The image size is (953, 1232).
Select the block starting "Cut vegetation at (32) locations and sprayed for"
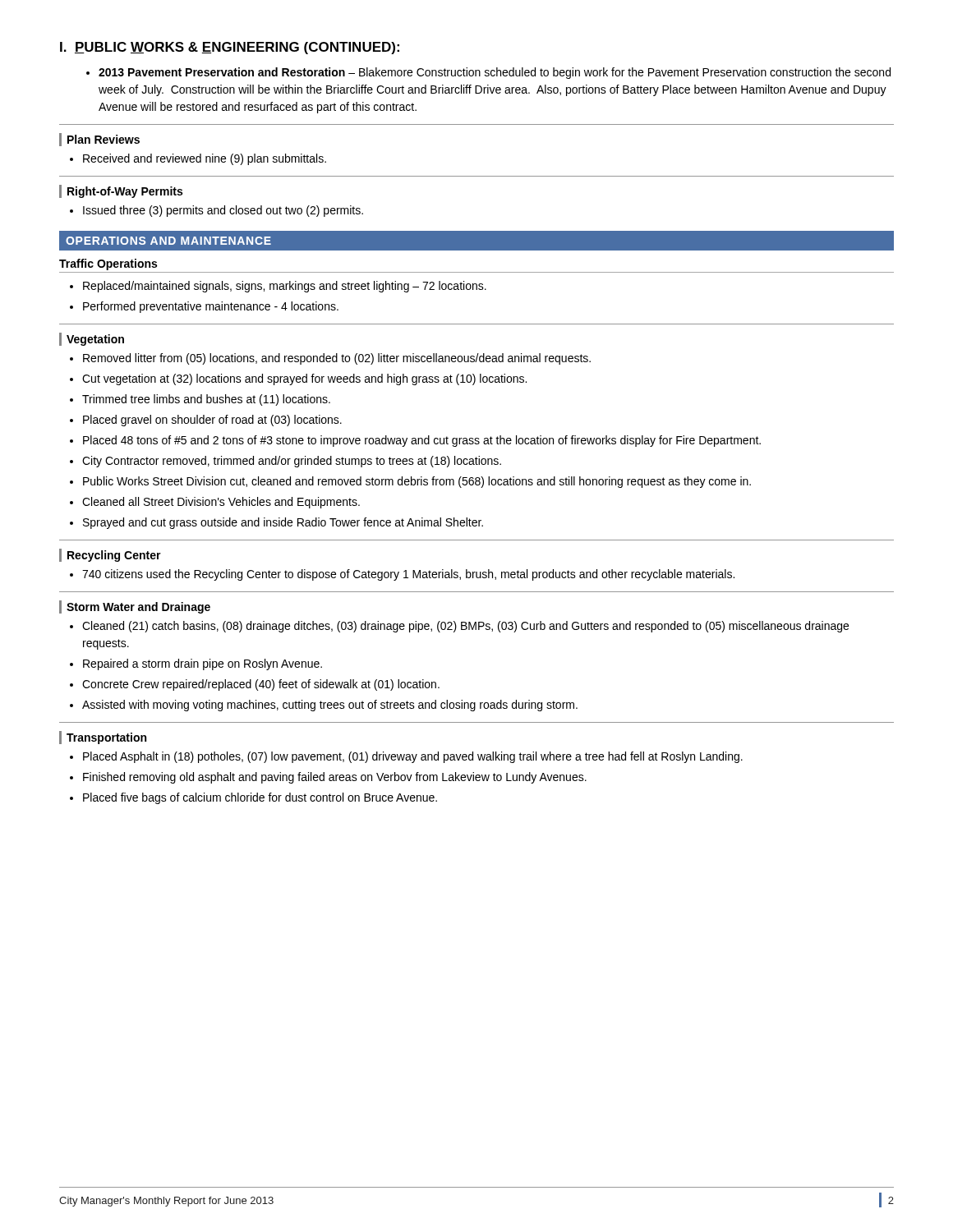point(488,379)
